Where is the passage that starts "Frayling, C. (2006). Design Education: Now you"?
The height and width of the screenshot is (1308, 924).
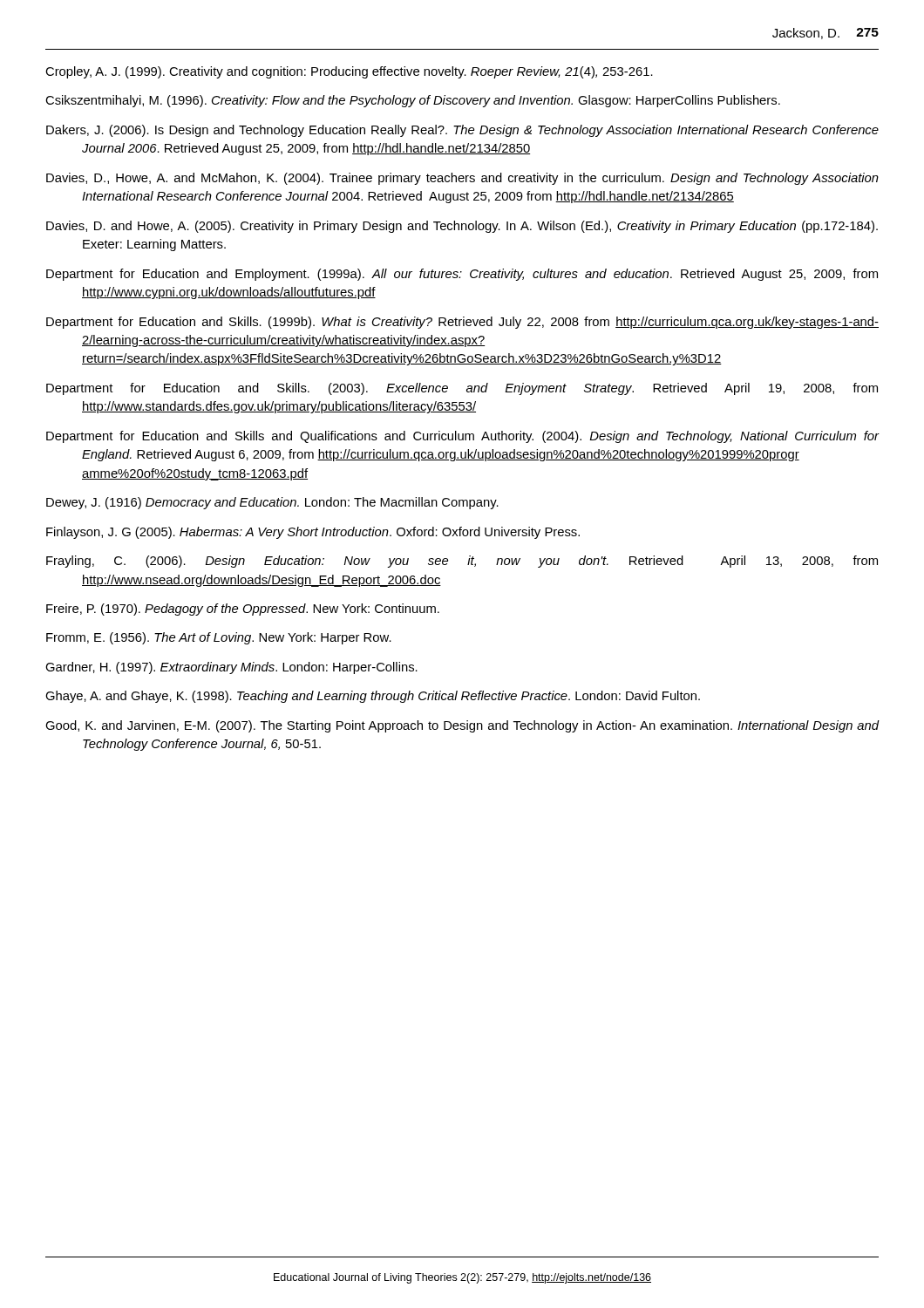(x=462, y=570)
